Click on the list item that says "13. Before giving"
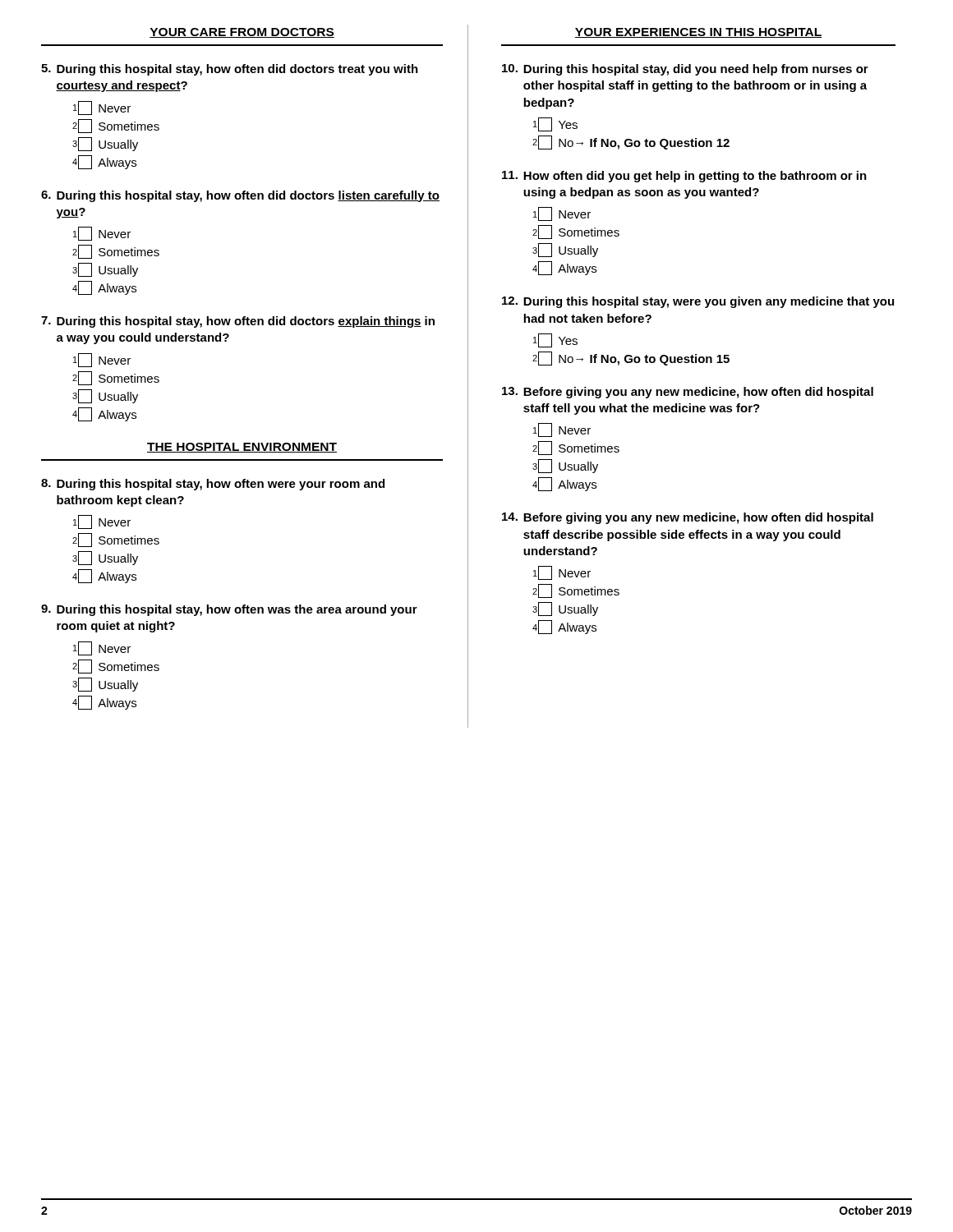 [688, 393]
